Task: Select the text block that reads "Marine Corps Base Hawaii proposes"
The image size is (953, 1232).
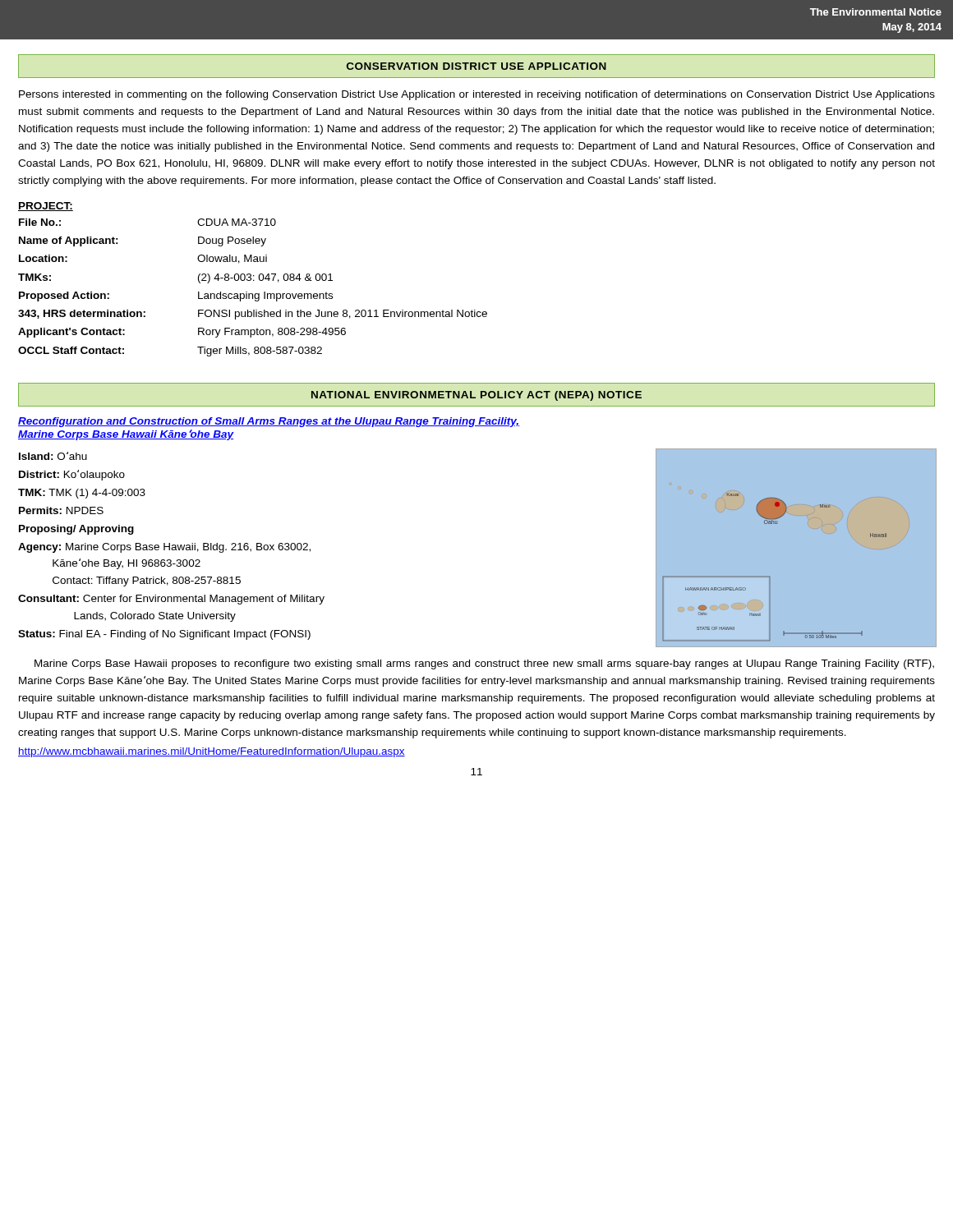Action: (476, 698)
